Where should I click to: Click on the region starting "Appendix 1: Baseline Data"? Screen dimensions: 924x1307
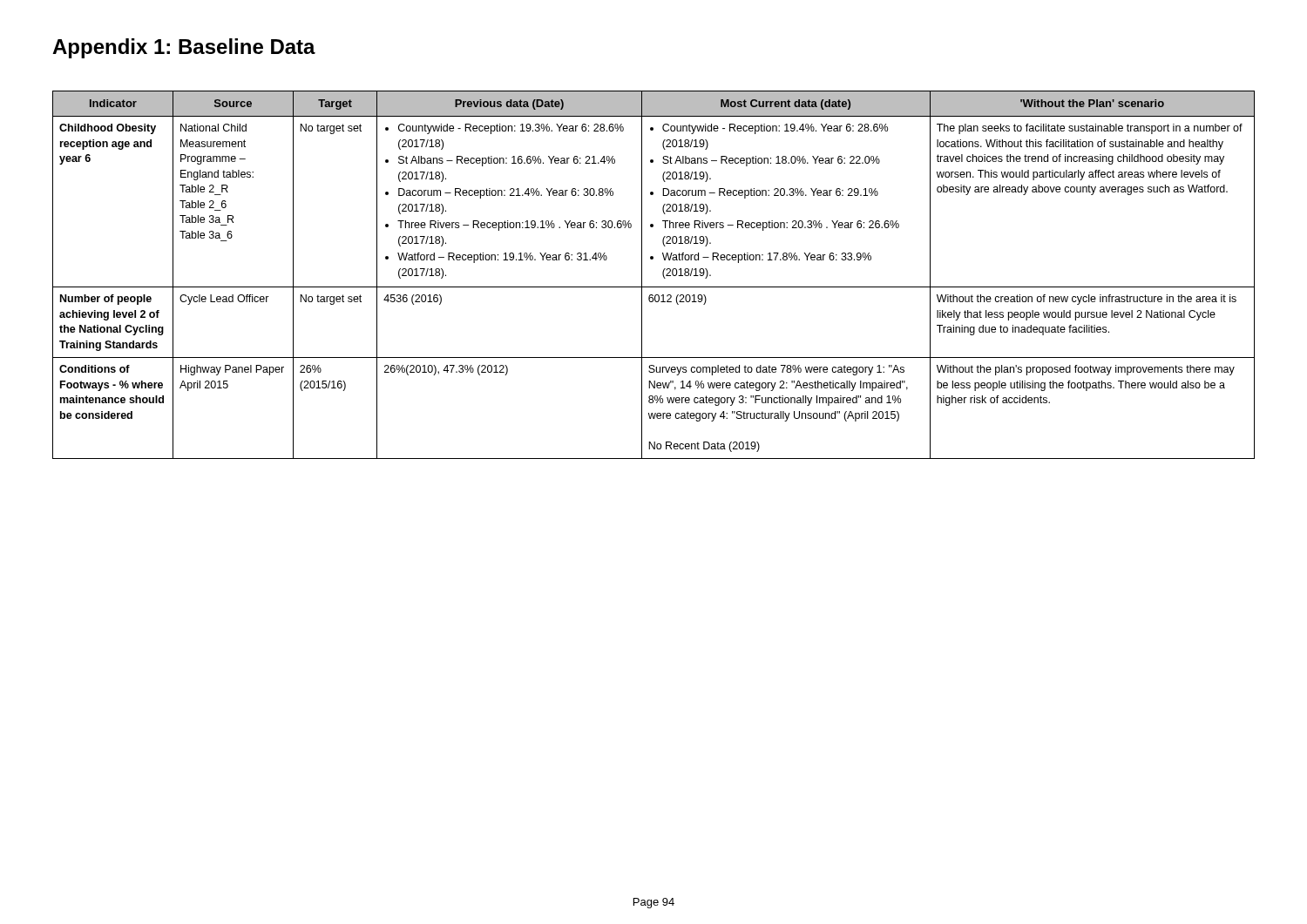(184, 47)
